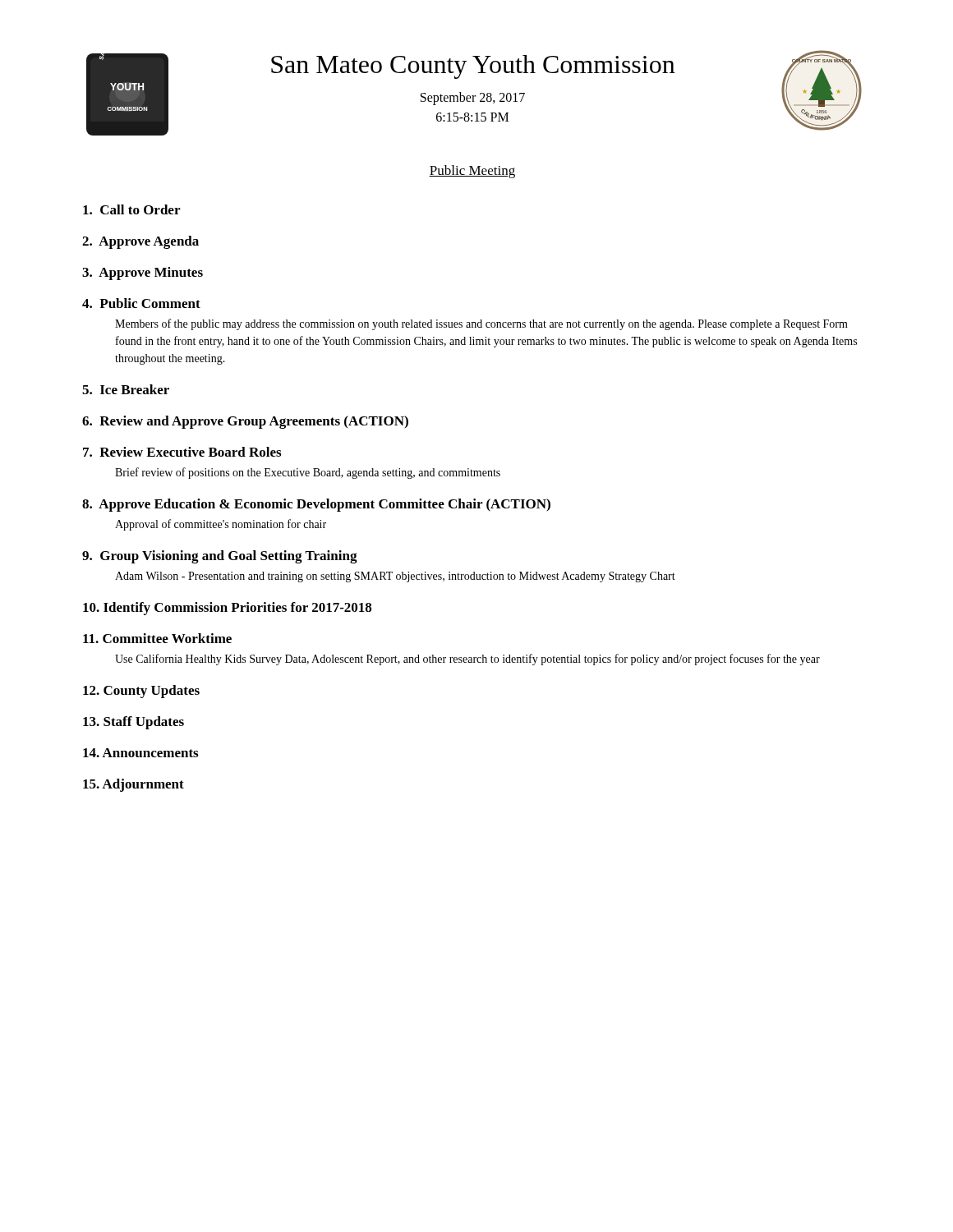The height and width of the screenshot is (1232, 953).
Task: Select the block starting "15. Adjournment"
Action: [134, 785]
